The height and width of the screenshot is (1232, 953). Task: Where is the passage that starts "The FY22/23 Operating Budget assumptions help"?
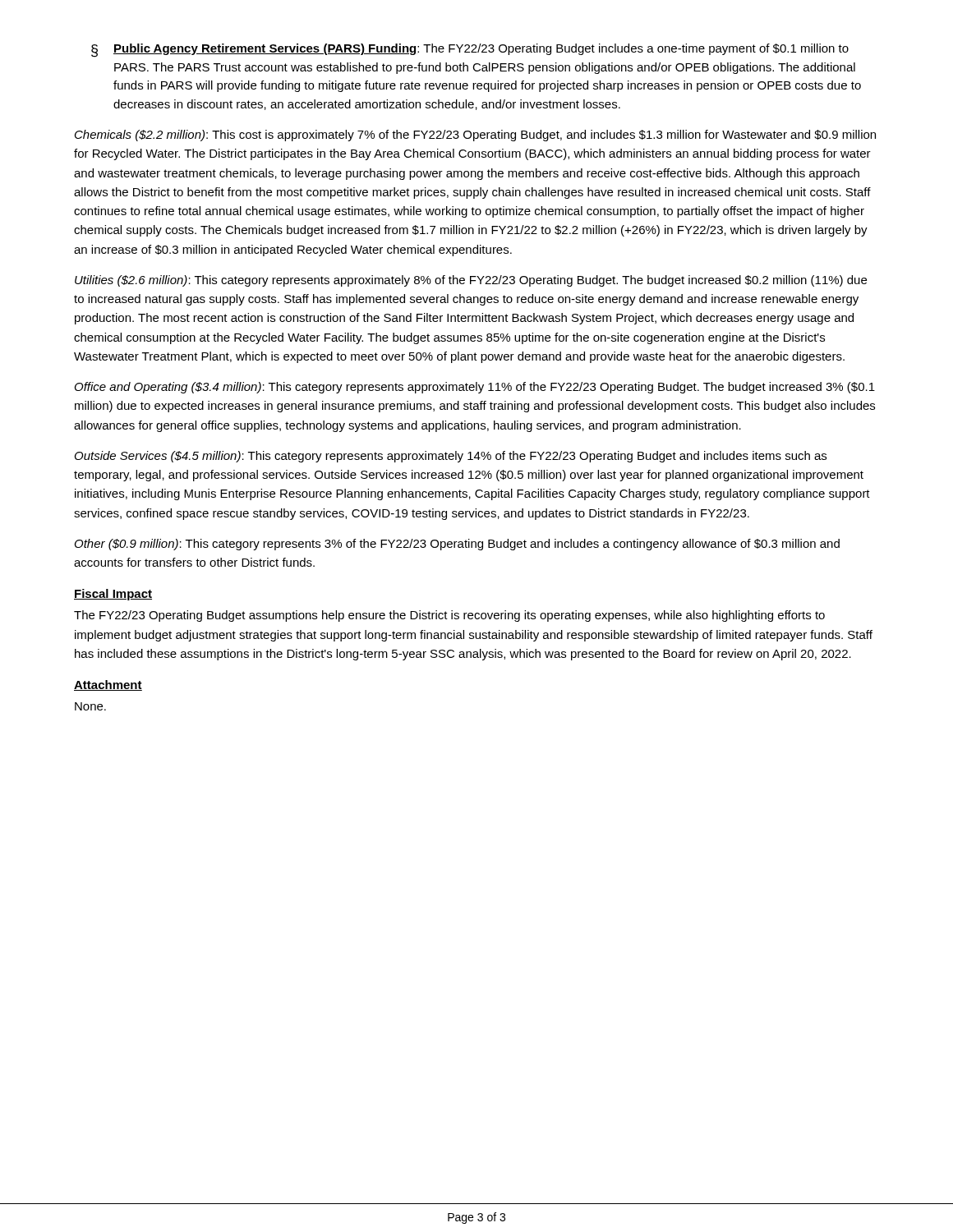[x=473, y=634]
